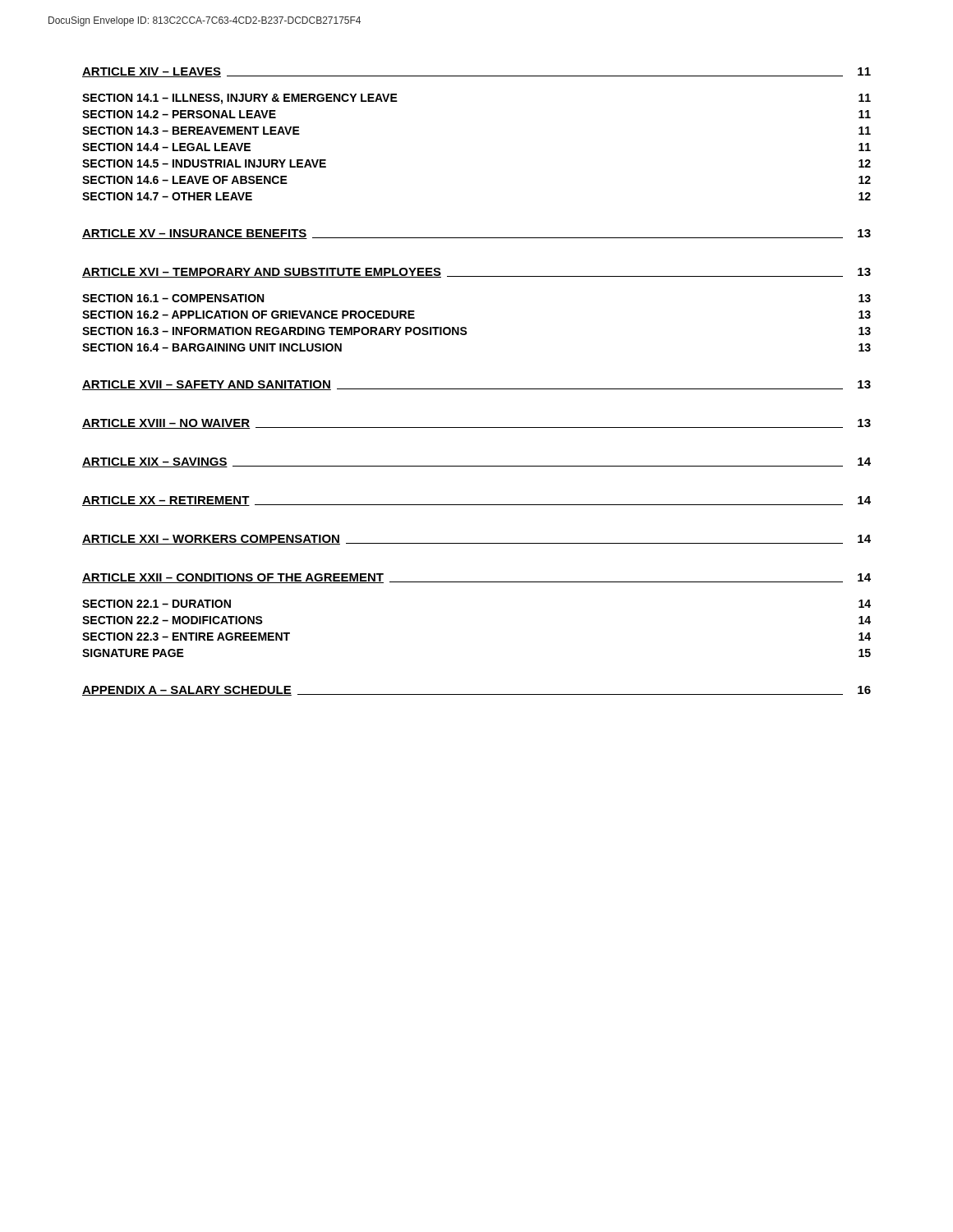Find the passage starting "SECTION 14.7 – OTHER LEAVE 12"
The image size is (953, 1232).
pyautogui.click(x=156, y=196)
